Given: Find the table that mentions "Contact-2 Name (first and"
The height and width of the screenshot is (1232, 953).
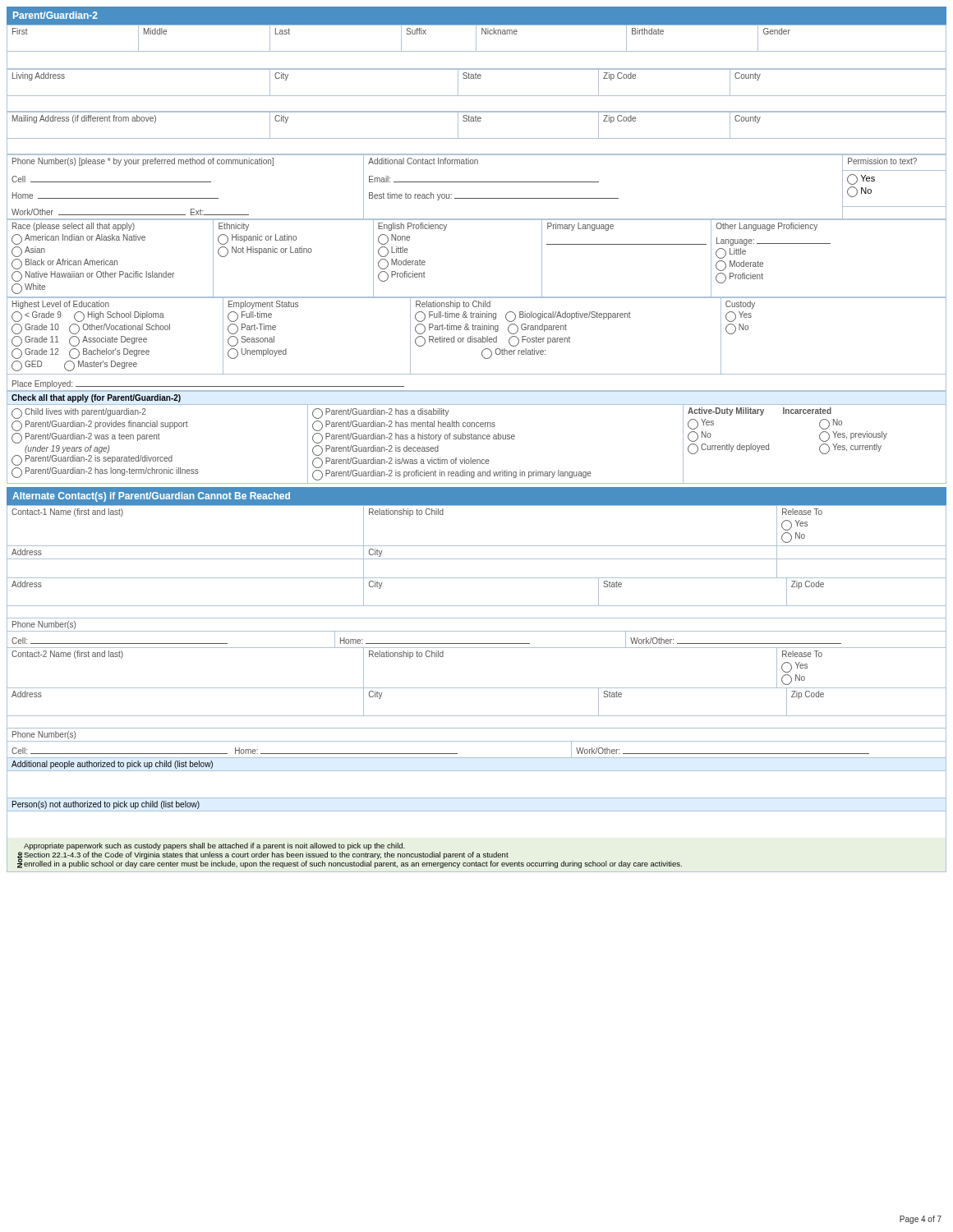Looking at the screenshot, I should tap(476, 668).
